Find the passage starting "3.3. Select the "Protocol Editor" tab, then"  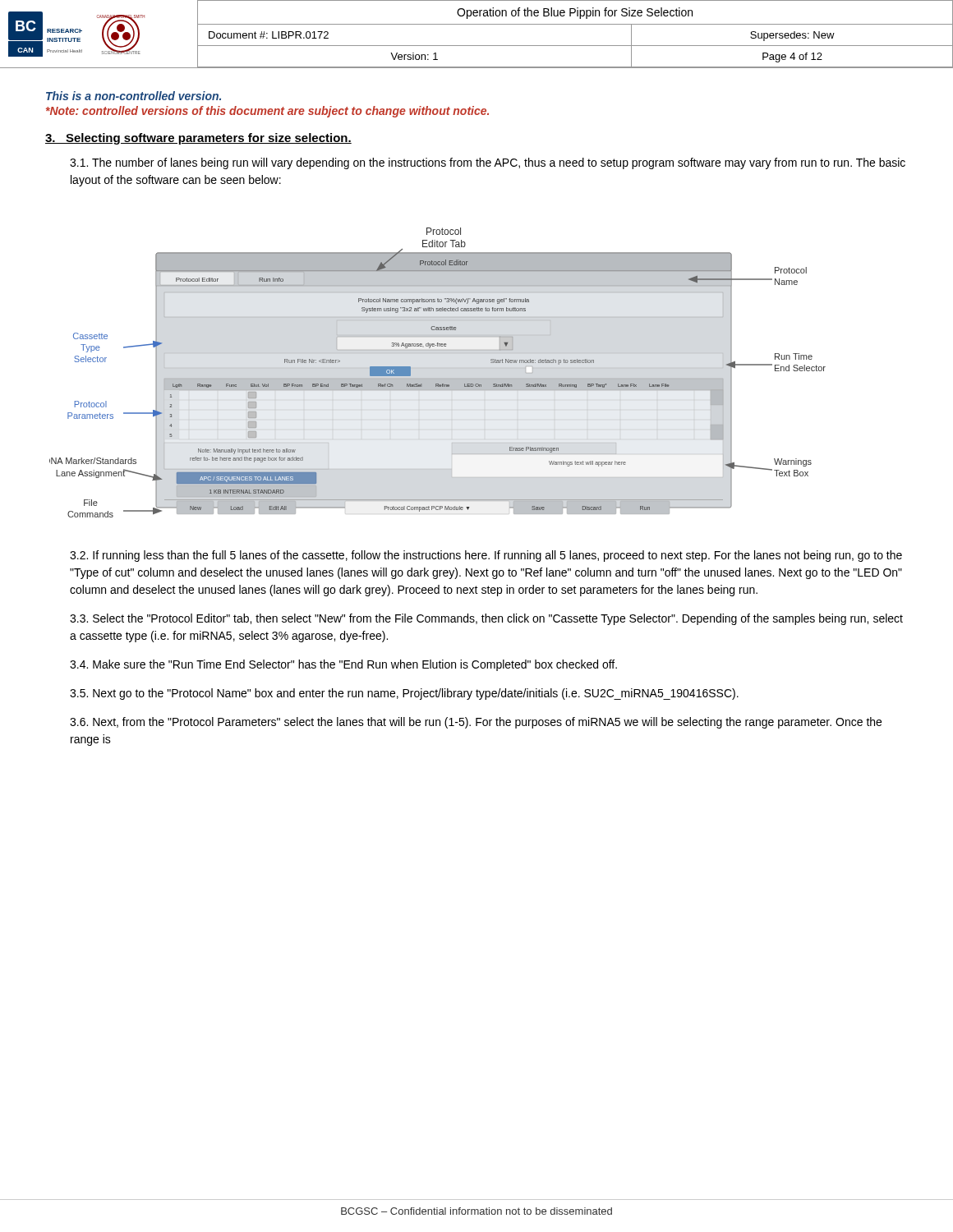pyautogui.click(x=489, y=627)
